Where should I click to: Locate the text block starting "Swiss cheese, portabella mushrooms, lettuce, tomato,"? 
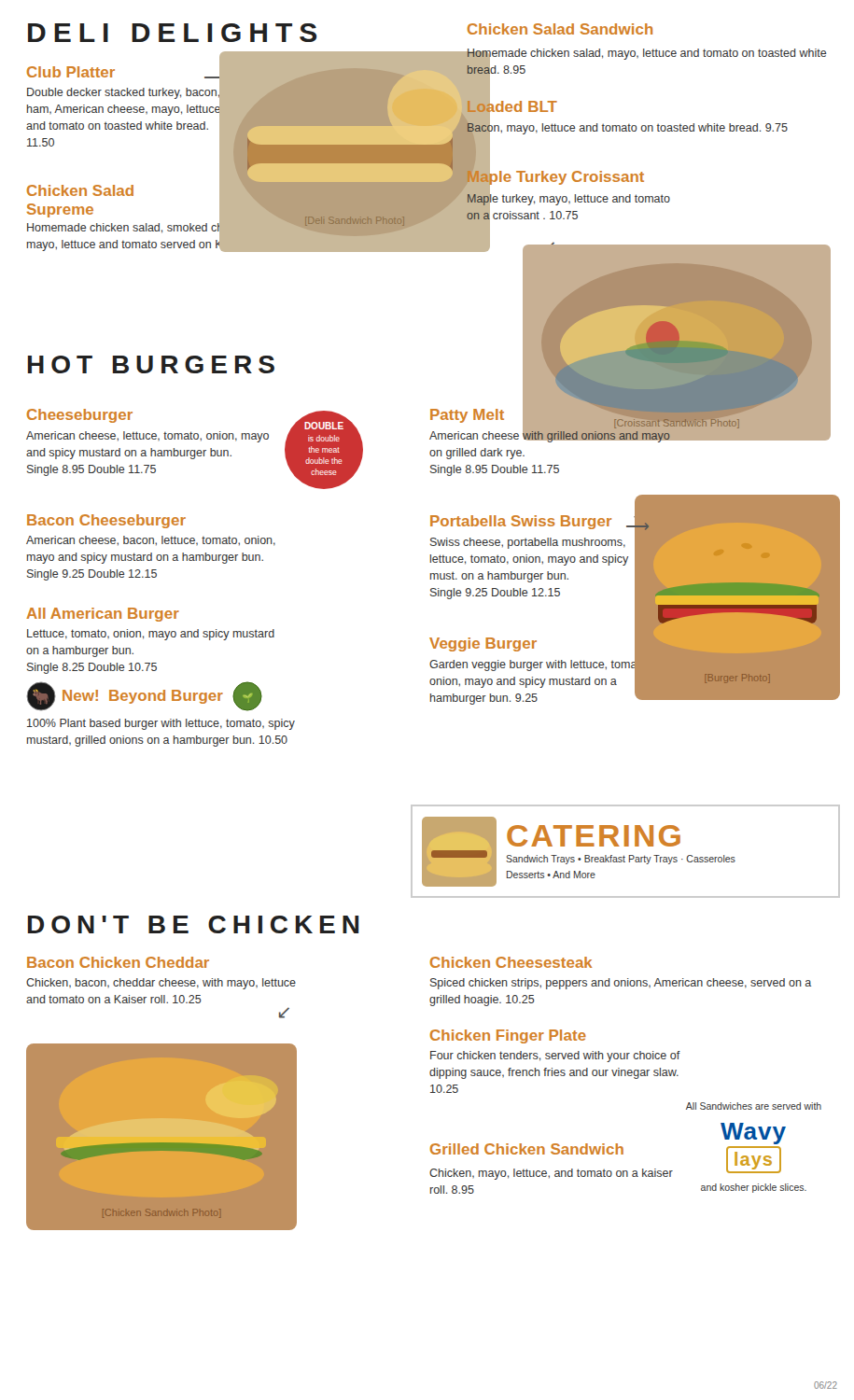[x=529, y=568]
